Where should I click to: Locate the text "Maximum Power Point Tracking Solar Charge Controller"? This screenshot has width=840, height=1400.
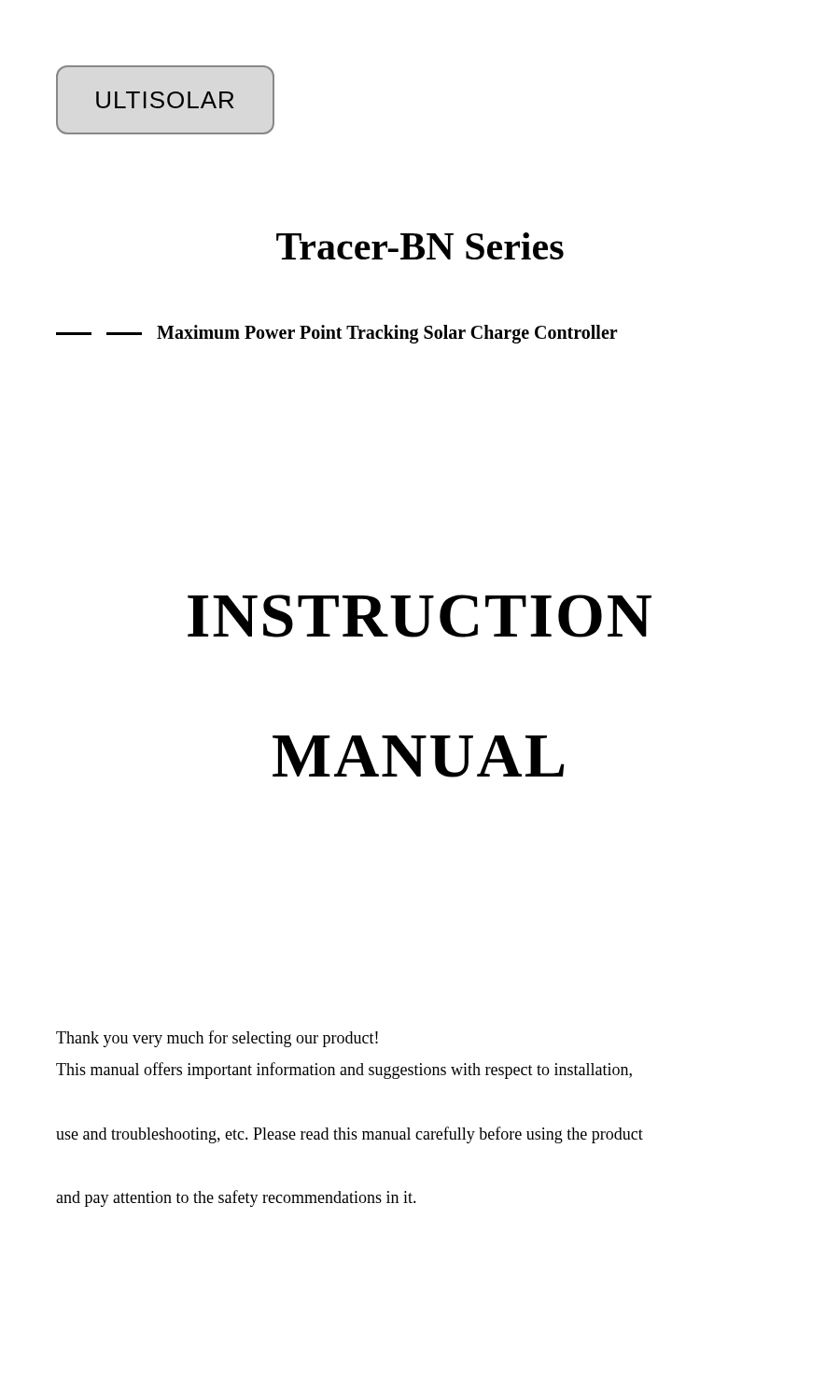pyautogui.click(x=337, y=333)
